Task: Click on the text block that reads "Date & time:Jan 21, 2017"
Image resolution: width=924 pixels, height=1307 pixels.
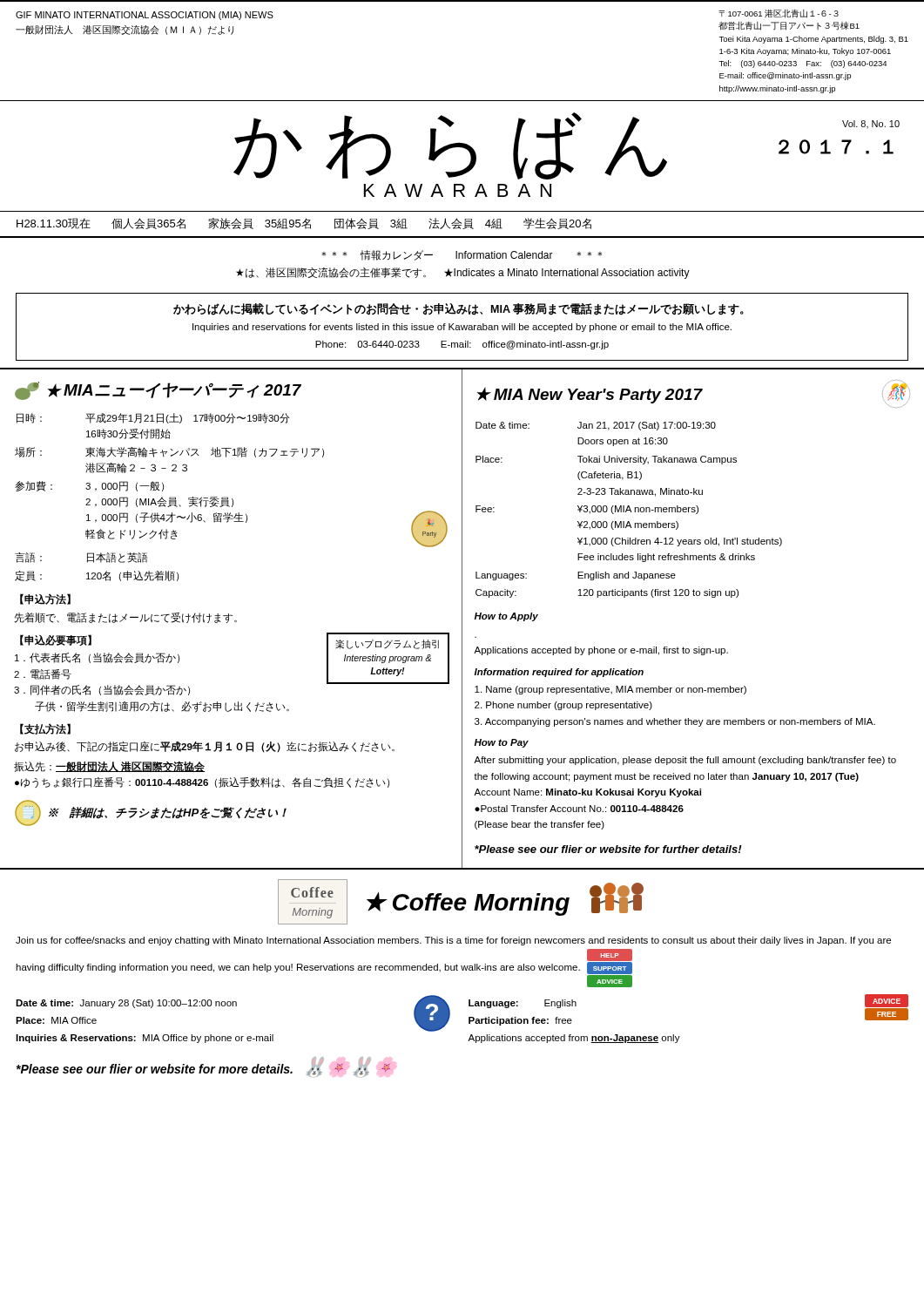Action: click(693, 638)
